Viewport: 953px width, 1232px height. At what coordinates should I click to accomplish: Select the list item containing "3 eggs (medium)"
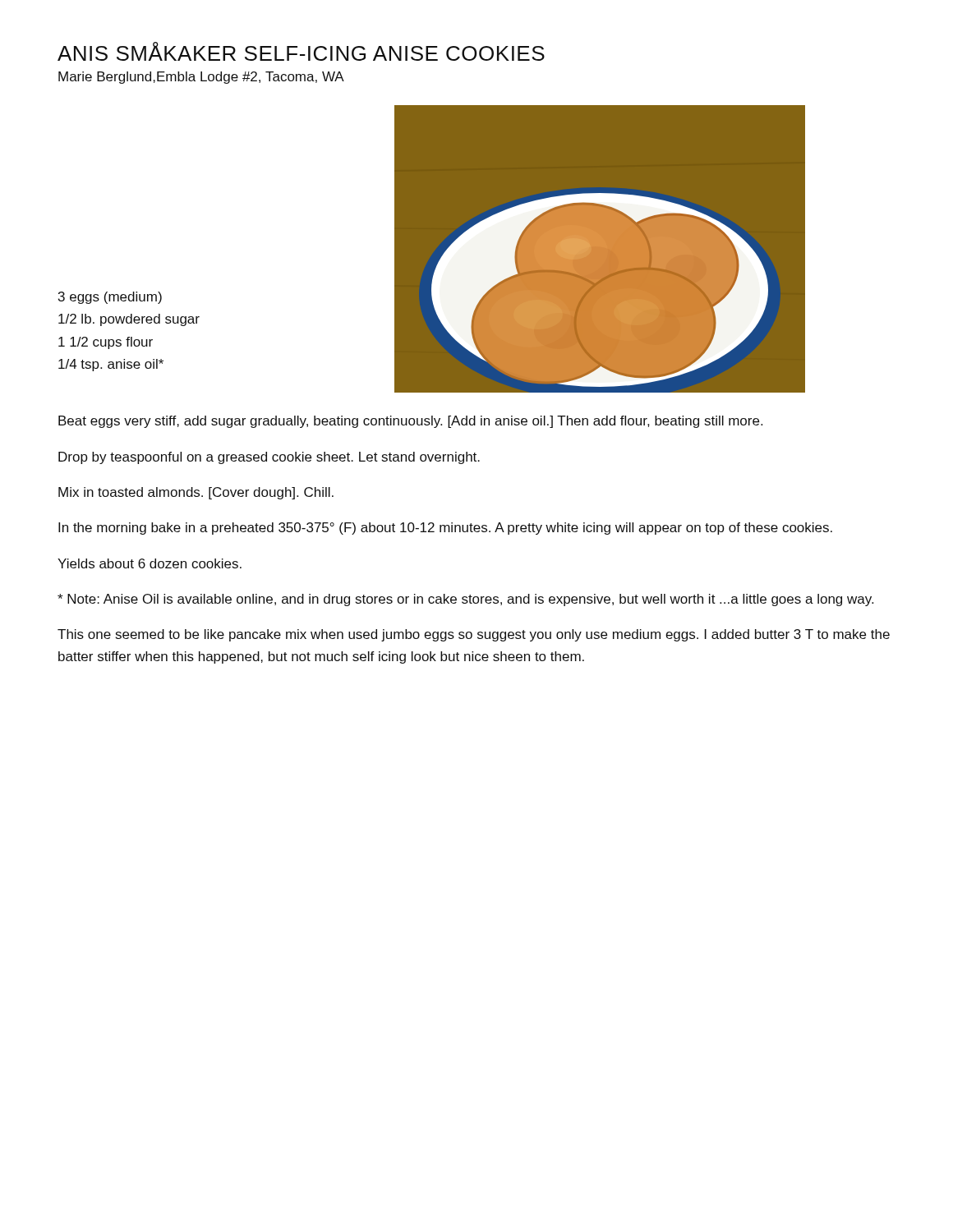tap(110, 297)
